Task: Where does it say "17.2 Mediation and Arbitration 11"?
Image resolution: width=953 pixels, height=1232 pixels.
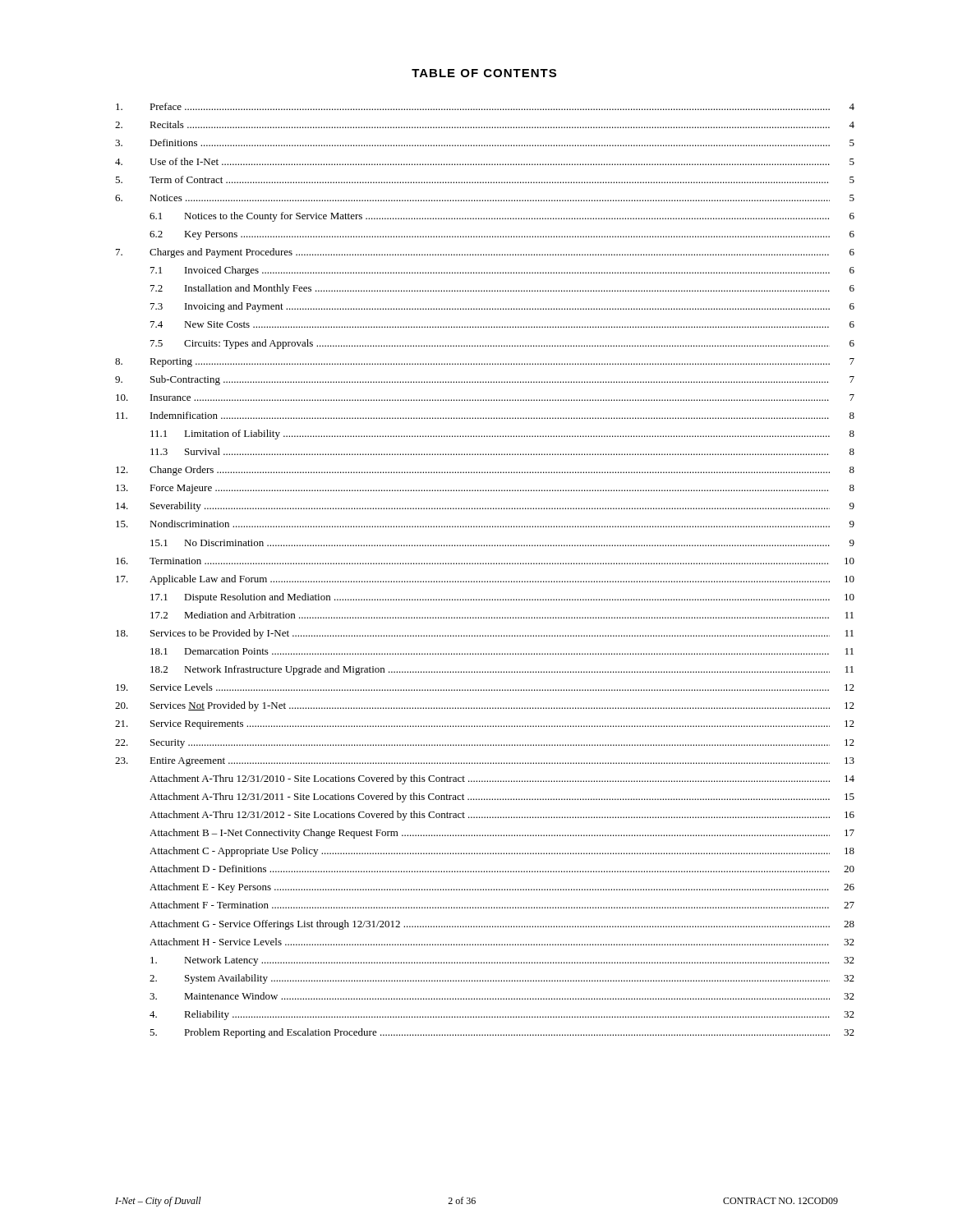Action: [502, 615]
